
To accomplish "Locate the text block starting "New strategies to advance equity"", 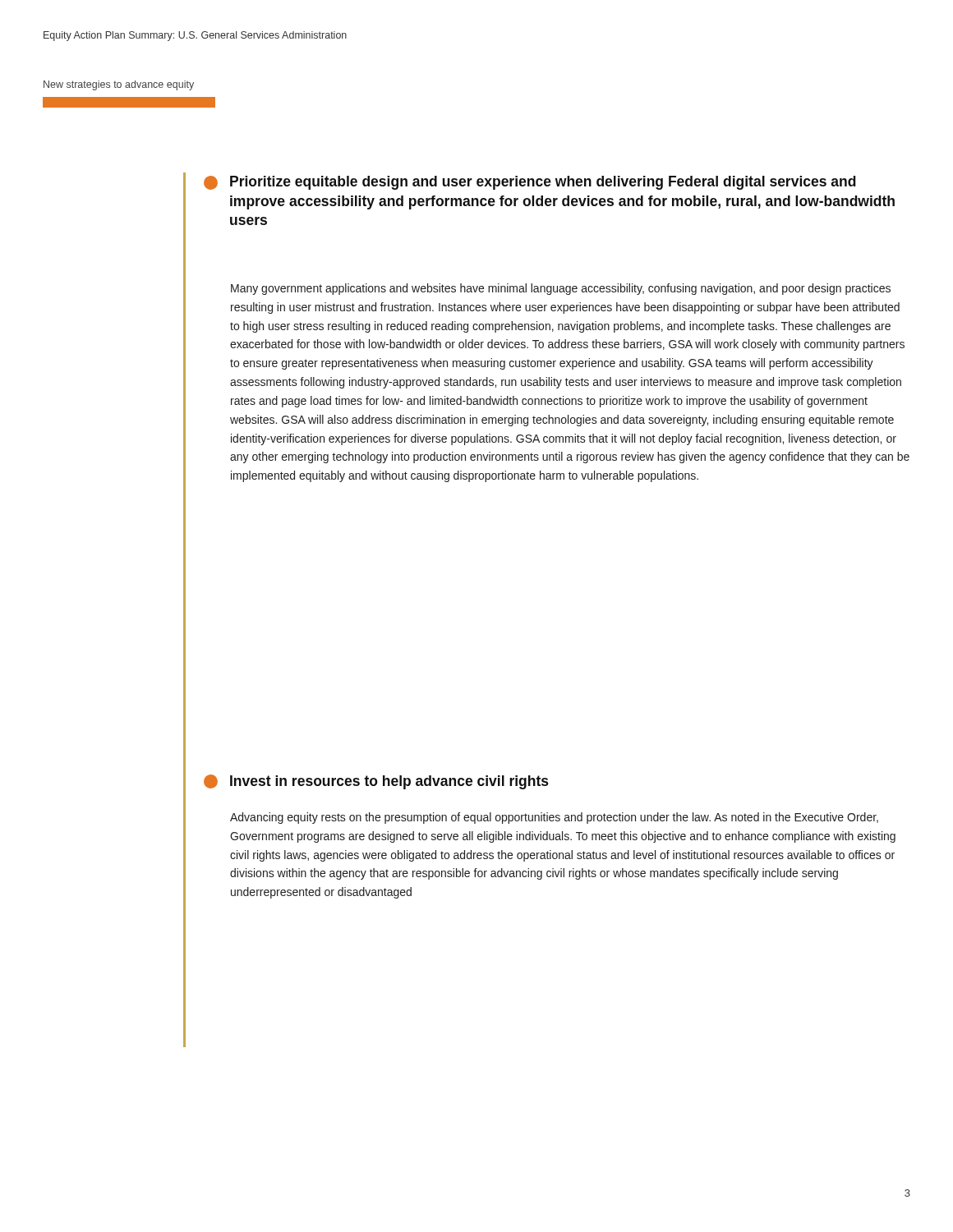I will click(118, 85).
